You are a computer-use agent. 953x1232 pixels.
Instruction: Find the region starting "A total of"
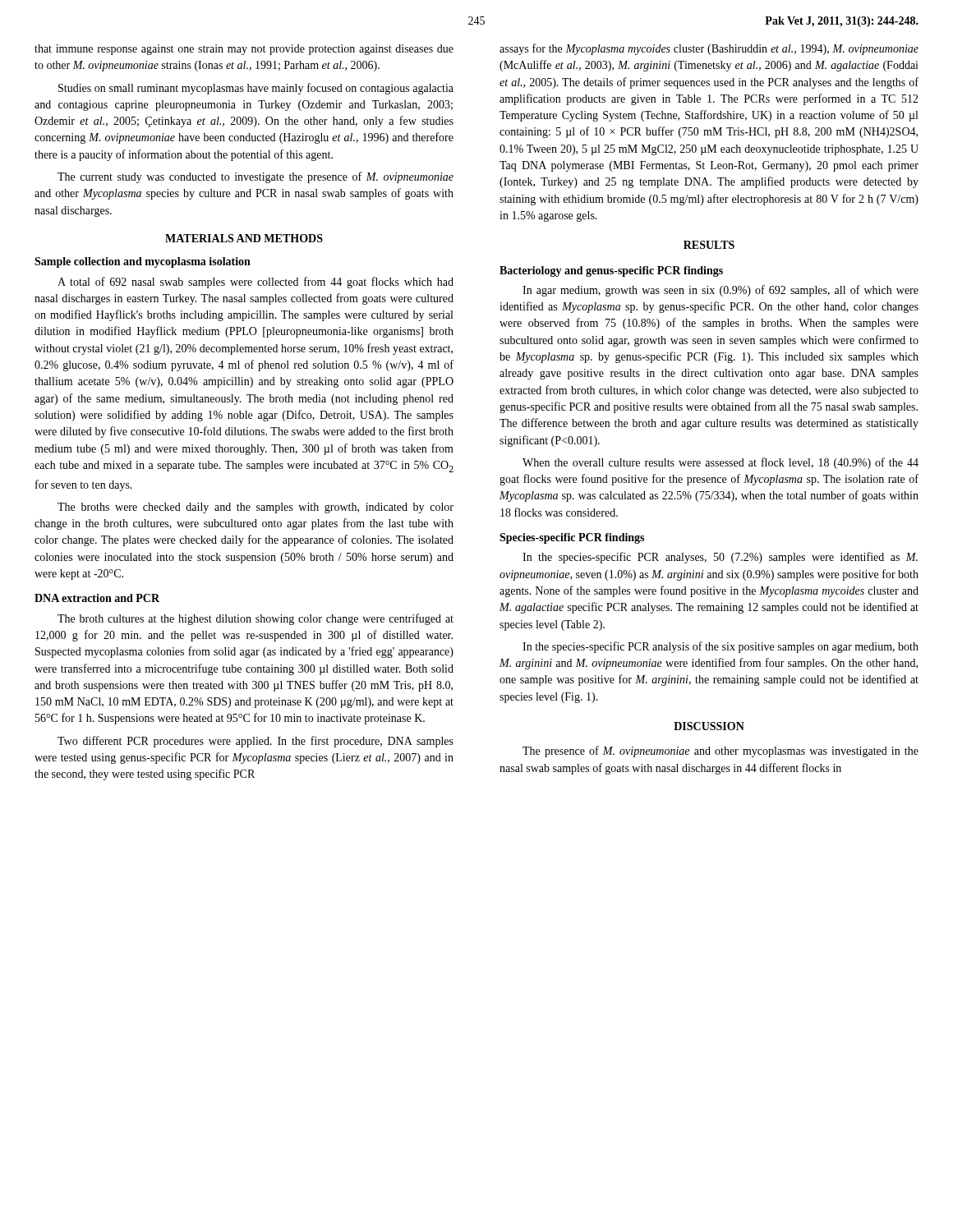tap(244, 384)
